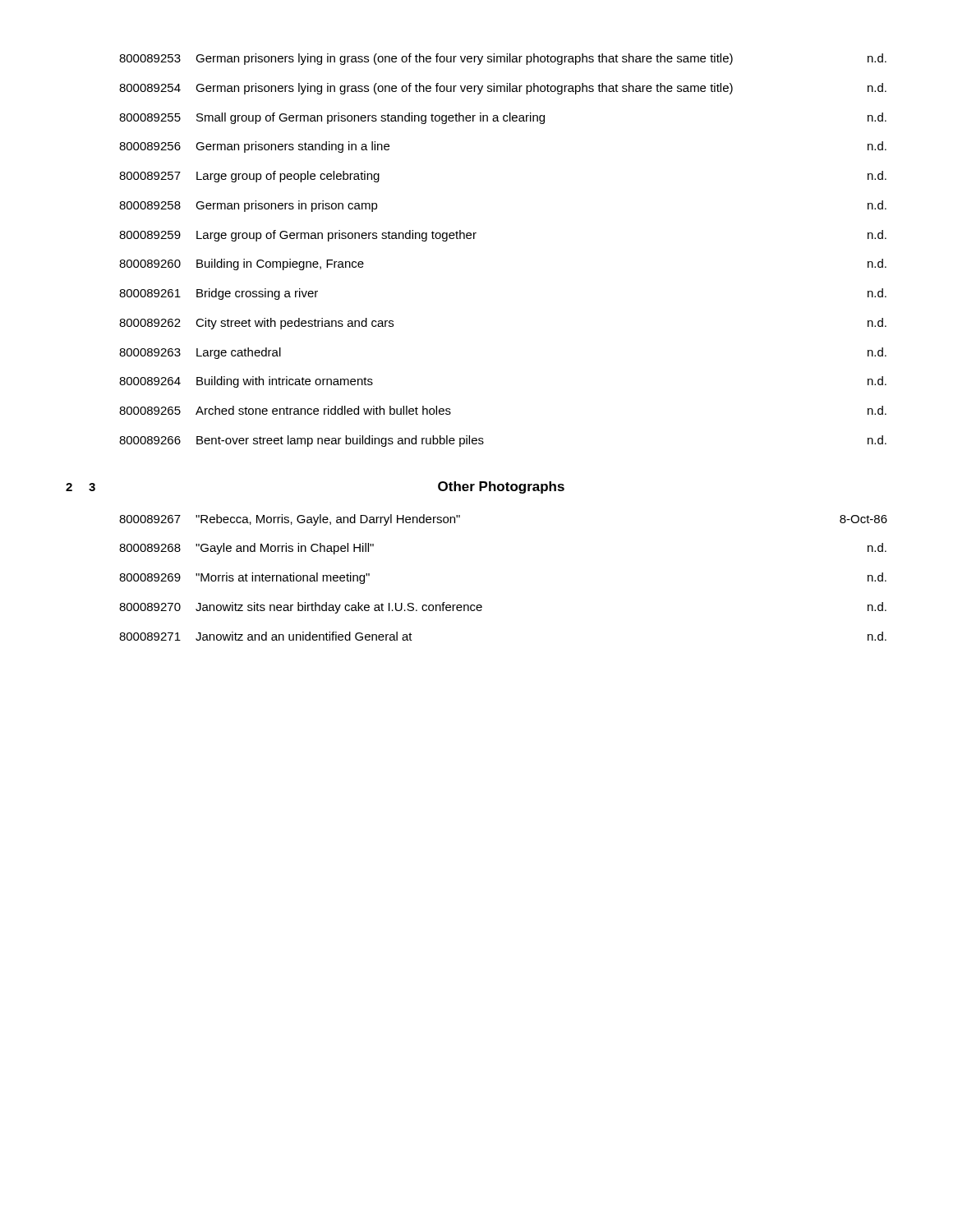The image size is (953, 1232).
Task: Locate the list item with the text "800089264 Building with intricate"
Action: coord(149,382)
